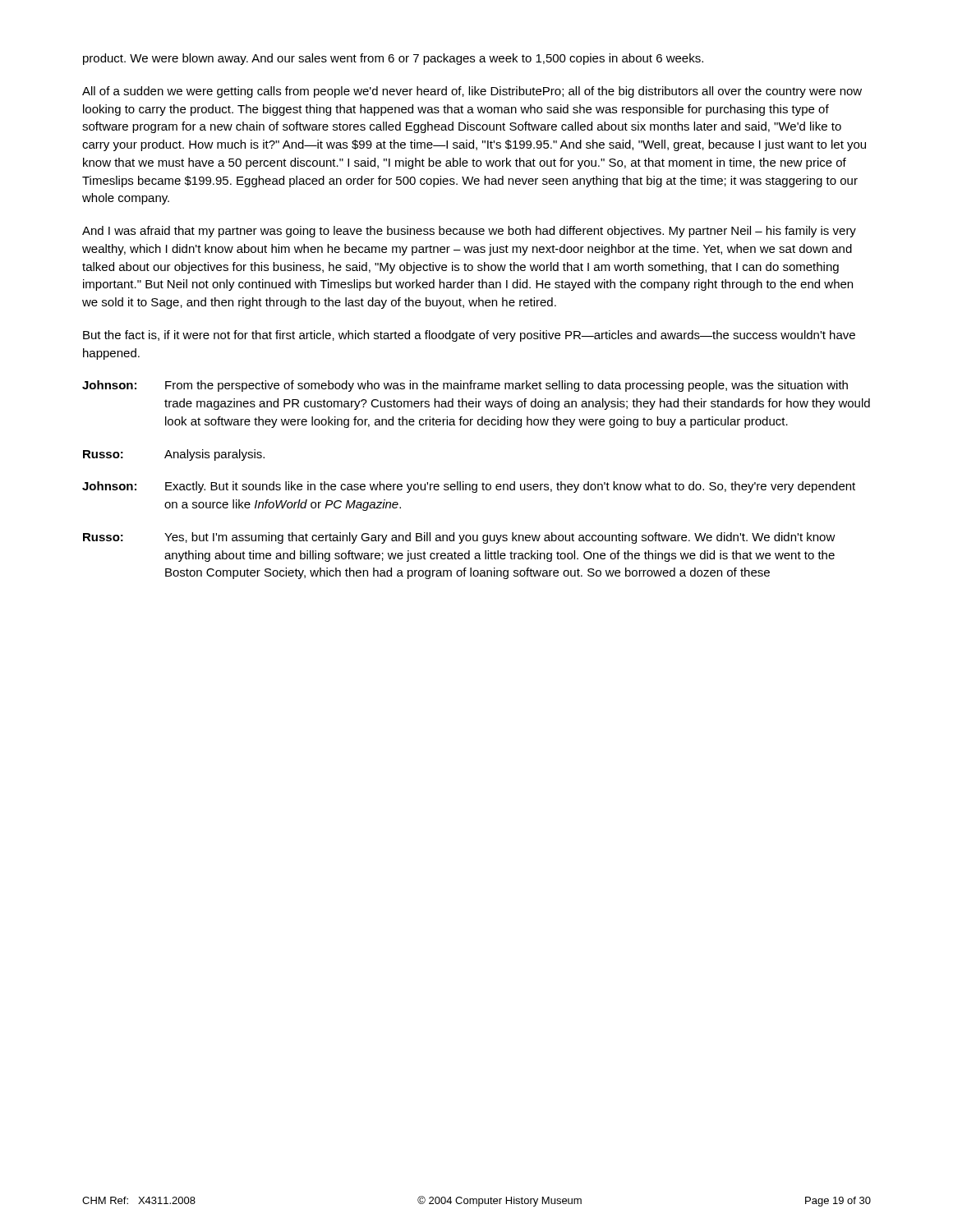The height and width of the screenshot is (1232, 953).
Task: Point to the element starting "Russo: Analysis paralysis."
Action: pos(174,455)
